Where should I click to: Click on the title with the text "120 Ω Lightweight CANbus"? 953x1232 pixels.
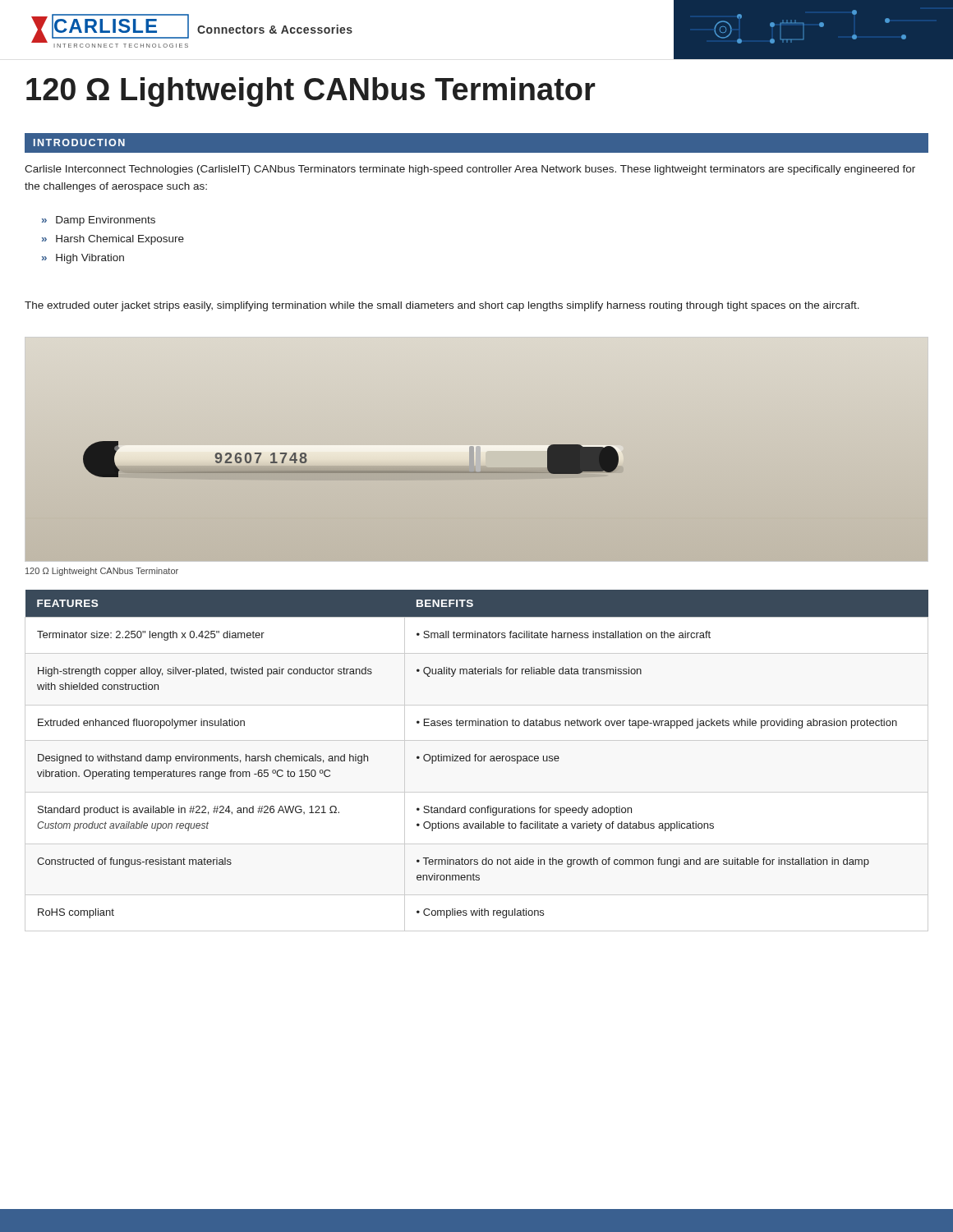click(x=310, y=90)
